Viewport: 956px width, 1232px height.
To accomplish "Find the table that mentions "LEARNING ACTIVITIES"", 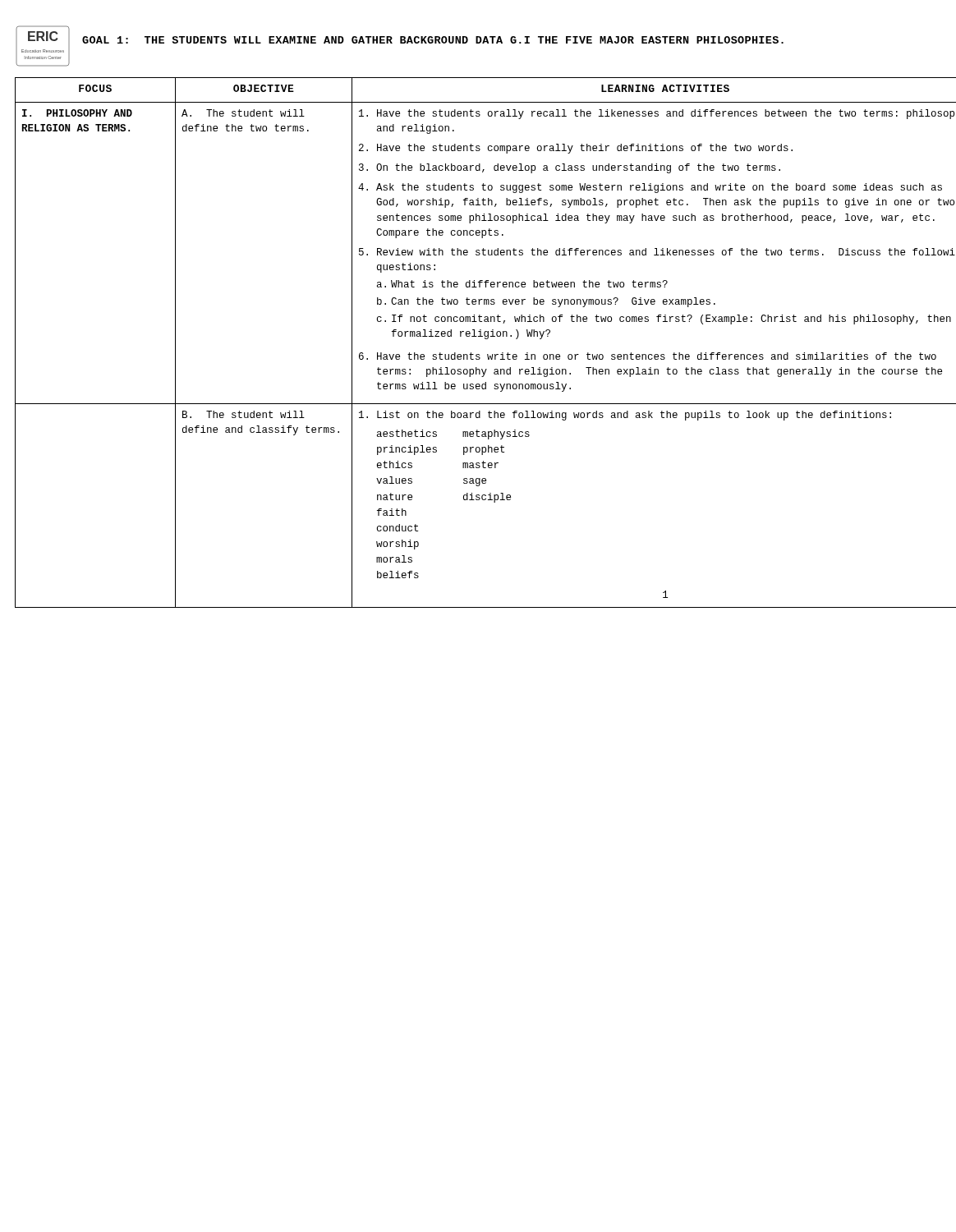I will click(473, 343).
